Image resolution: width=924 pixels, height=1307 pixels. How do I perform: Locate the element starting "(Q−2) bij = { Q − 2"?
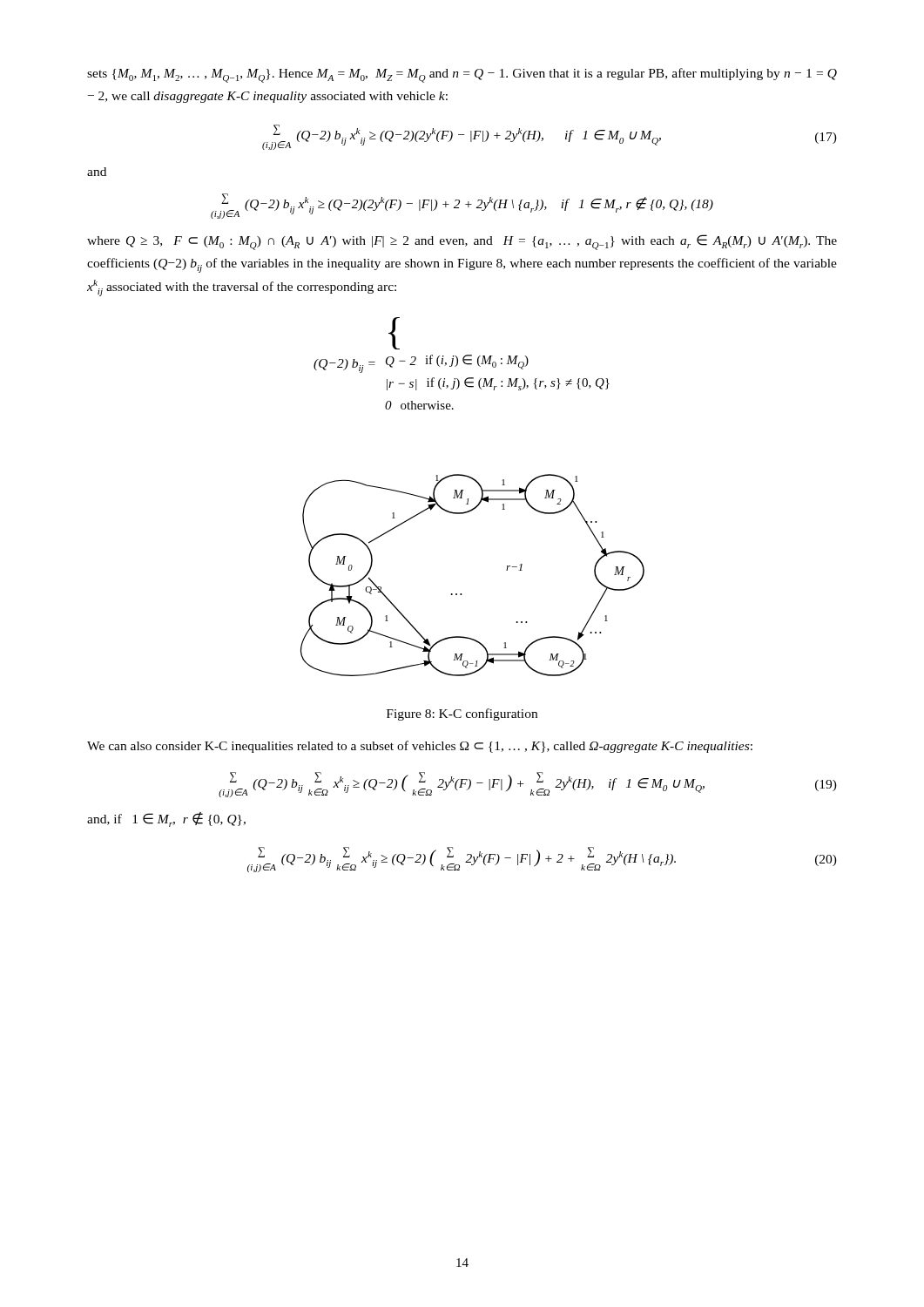coord(462,364)
